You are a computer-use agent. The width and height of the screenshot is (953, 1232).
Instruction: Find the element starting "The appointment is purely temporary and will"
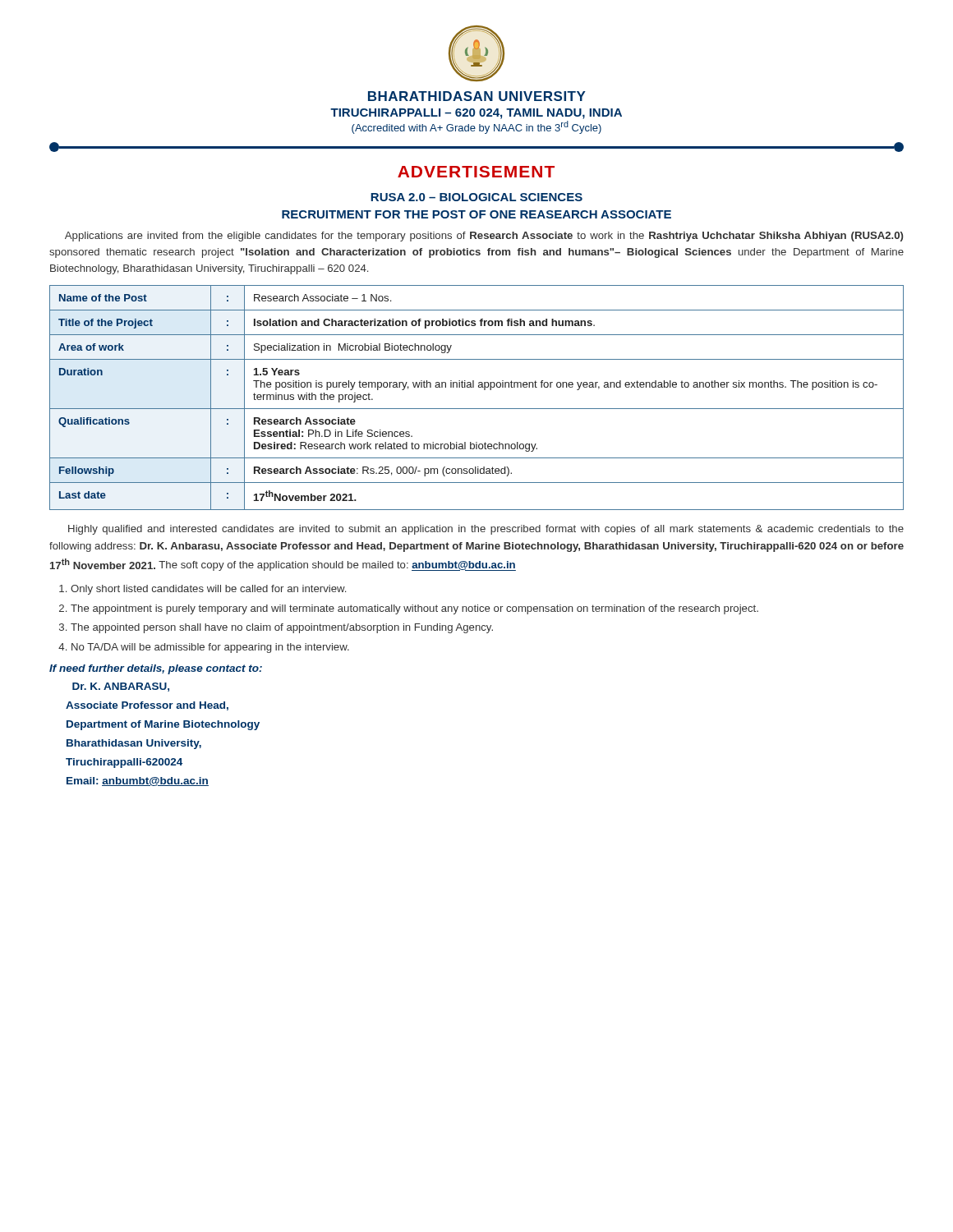[415, 608]
